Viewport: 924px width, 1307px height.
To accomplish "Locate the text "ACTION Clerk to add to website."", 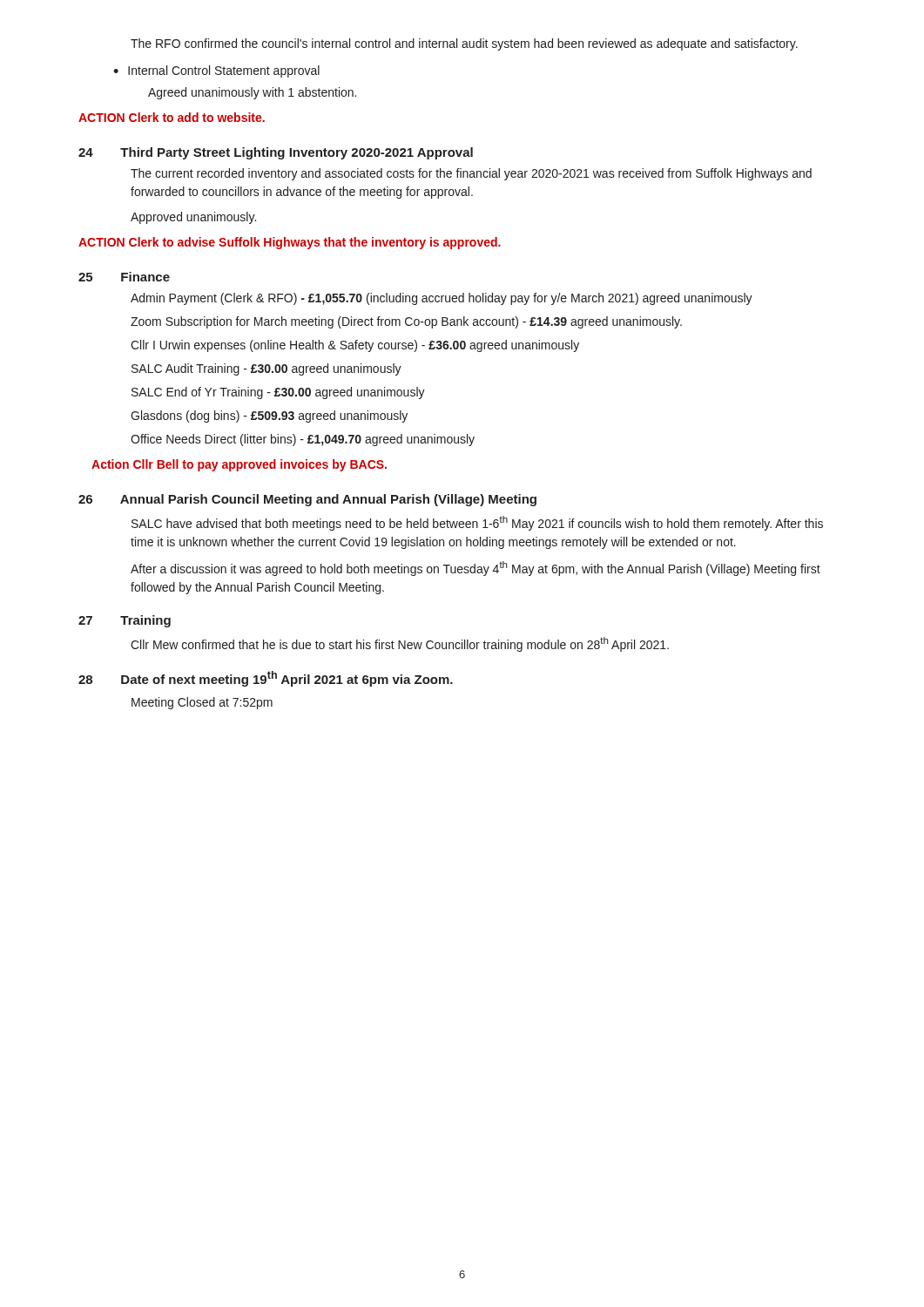I will 172,117.
